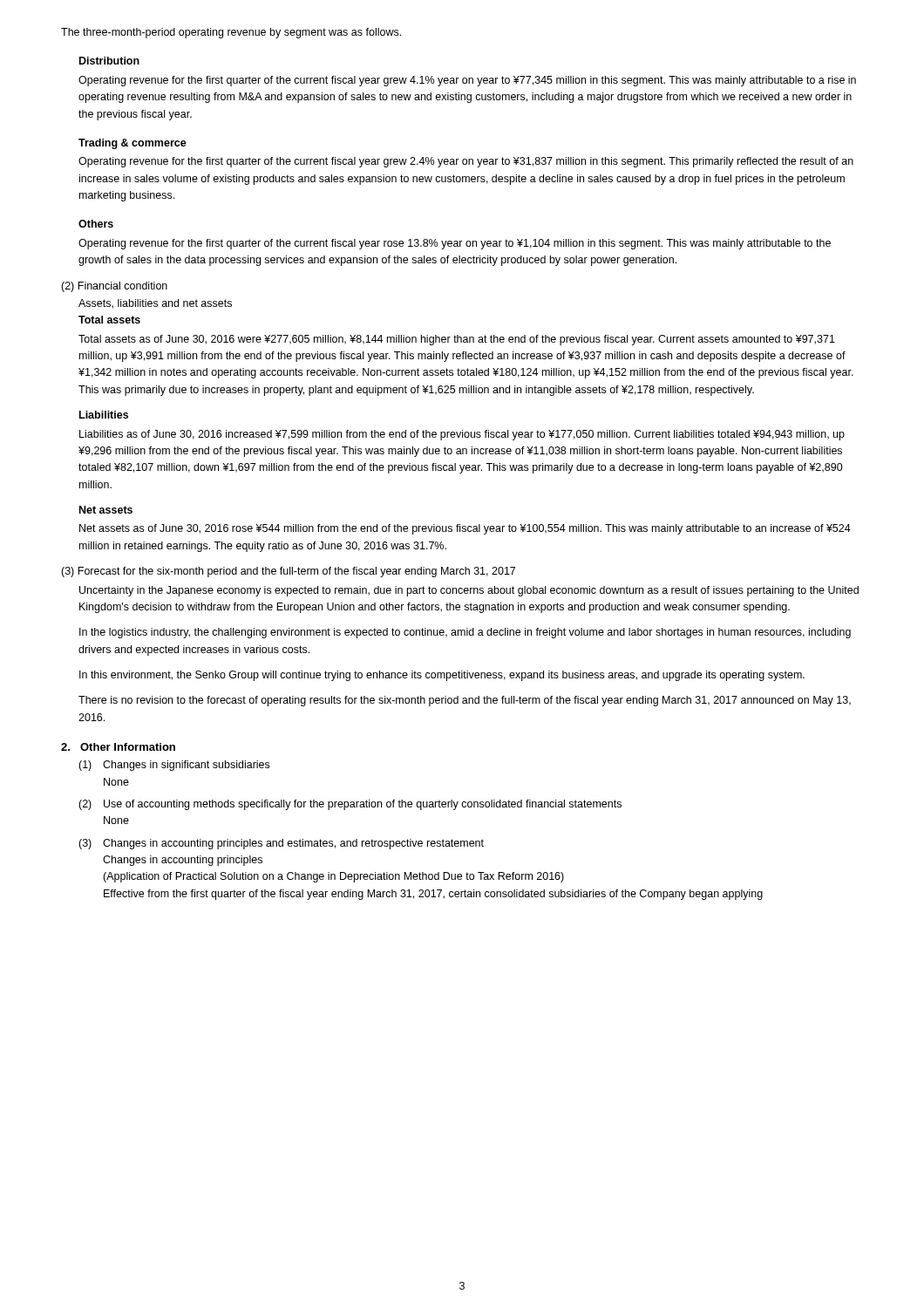
Task: Navigate to the element starting "(2) Financial condition"
Action: (x=114, y=286)
